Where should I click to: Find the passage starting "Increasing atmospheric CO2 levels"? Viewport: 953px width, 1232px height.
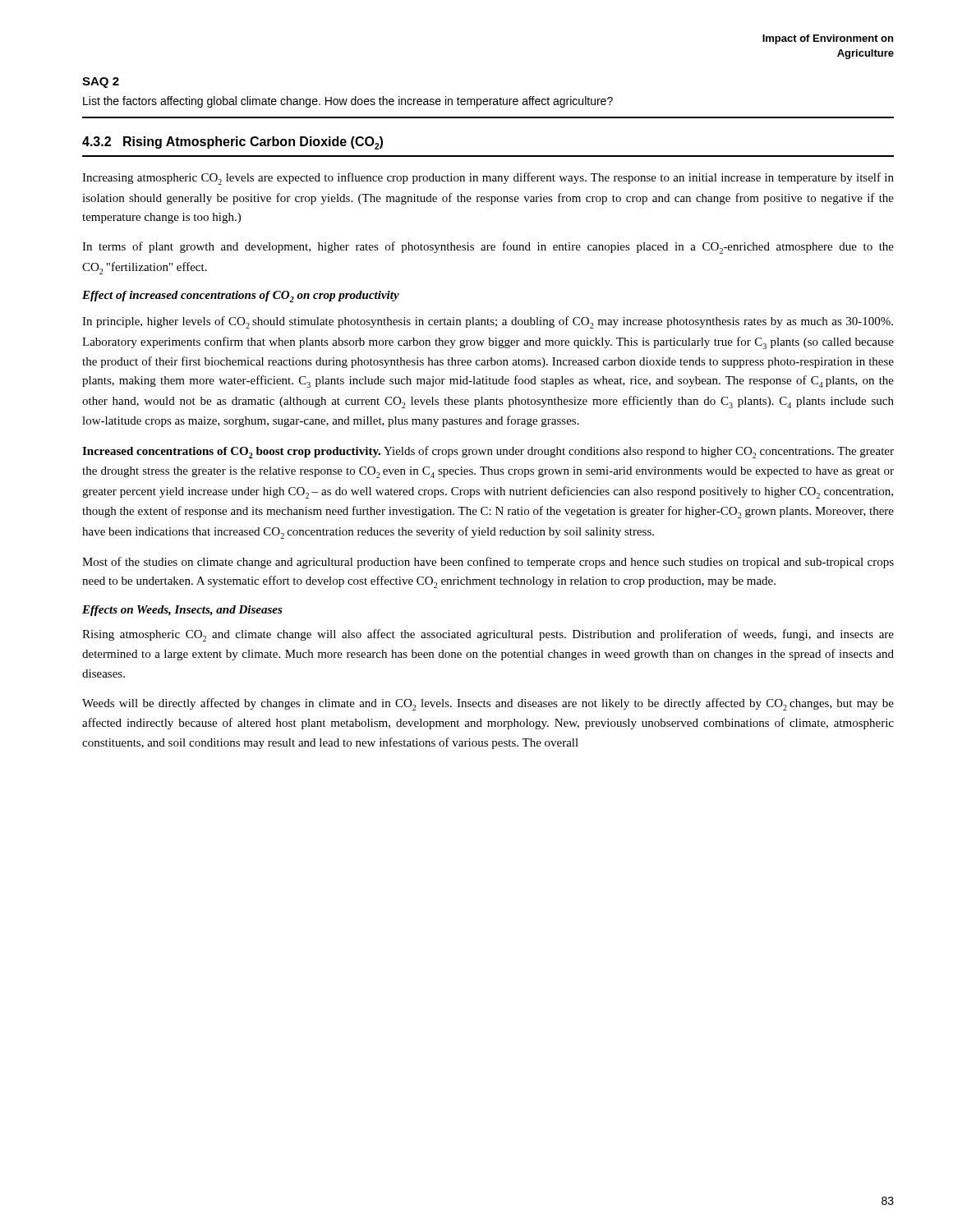[x=488, y=197]
